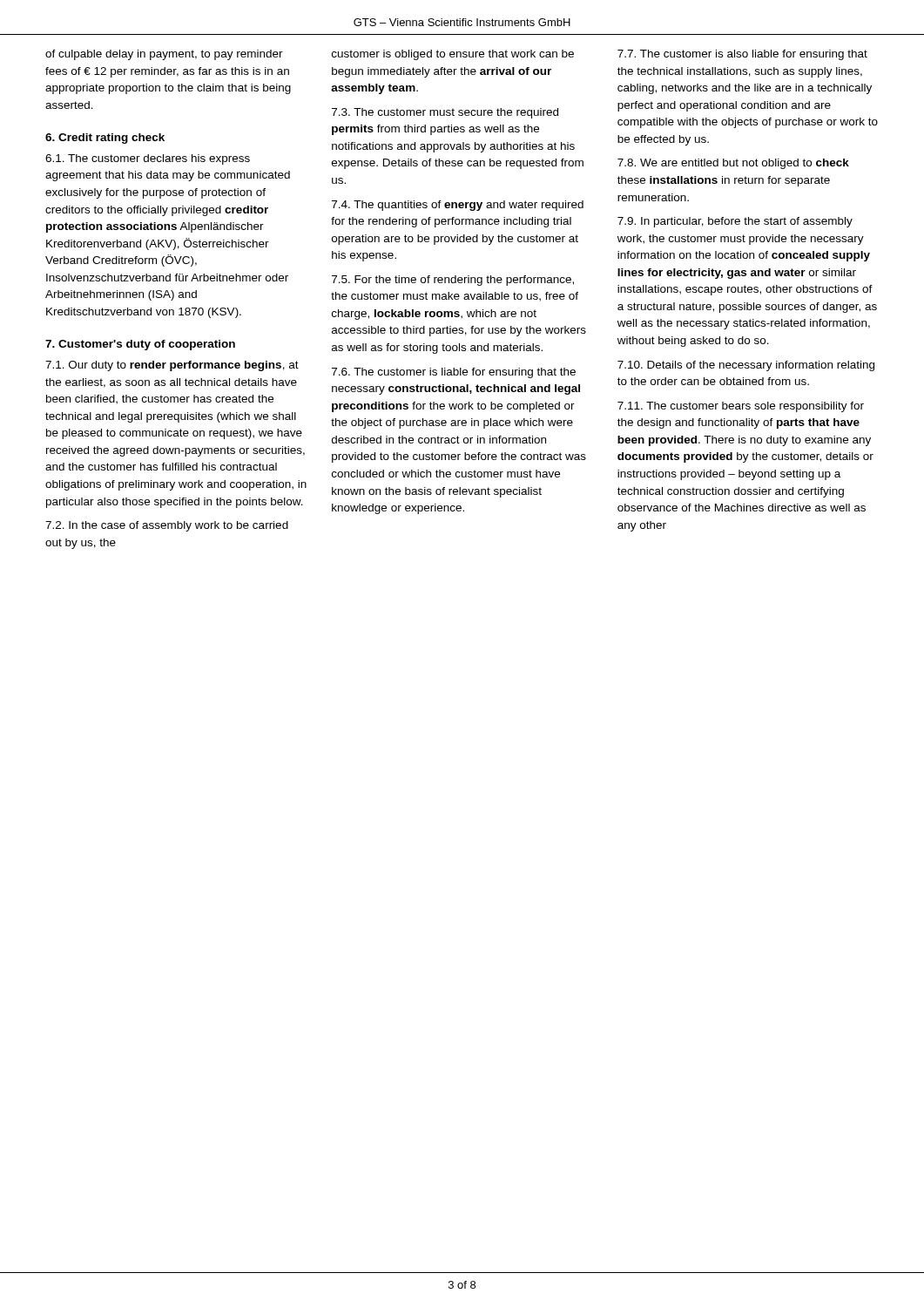The height and width of the screenshot is (1307, 924).
Task: Locate the text block containing "of culpable delay in payment, to pay"
Action: (176, 79)
